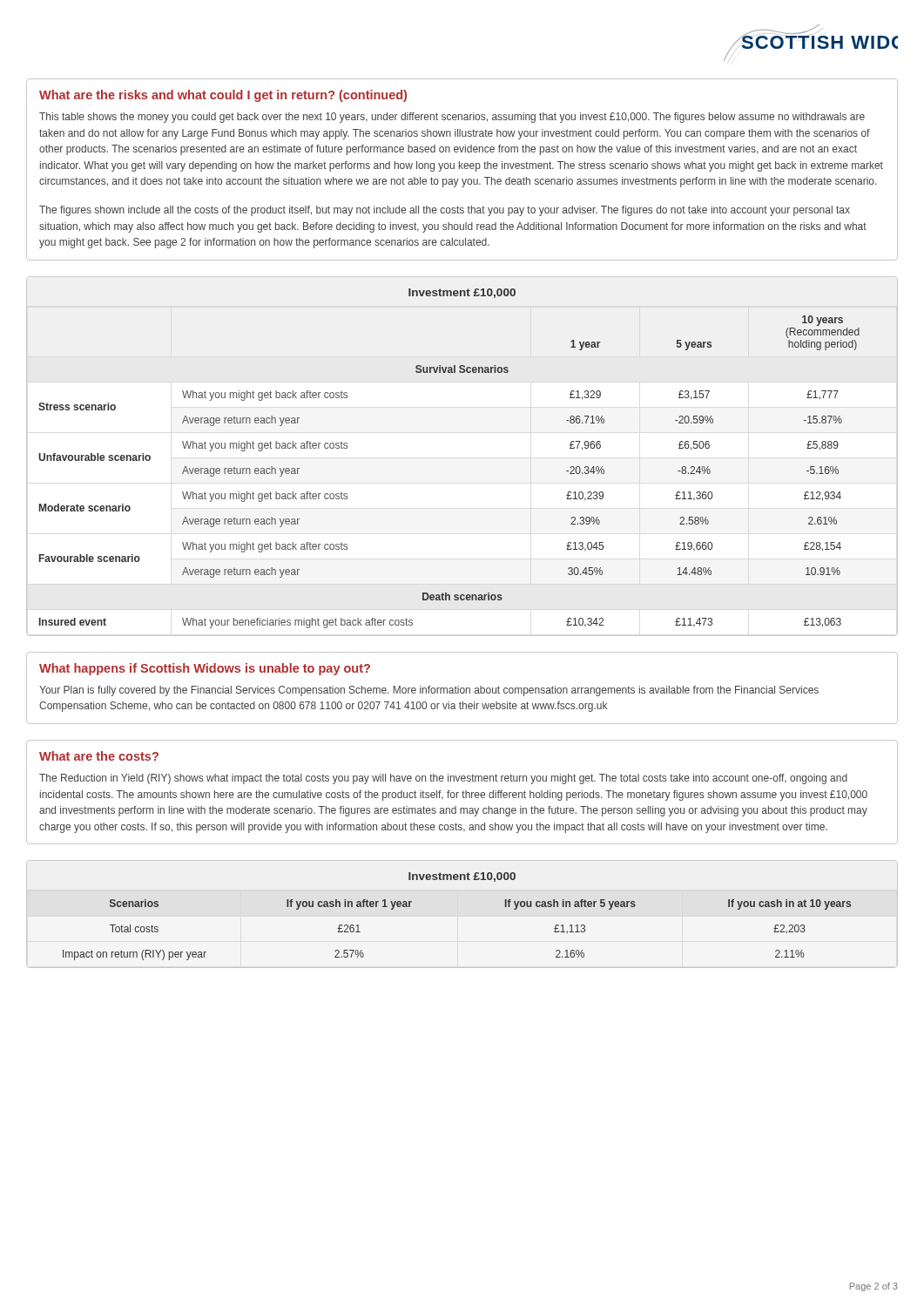Find the section header containing "What happens if Scottish Widows is unable to"
This screenshot has width=924, height=1307.
(205, 668)
